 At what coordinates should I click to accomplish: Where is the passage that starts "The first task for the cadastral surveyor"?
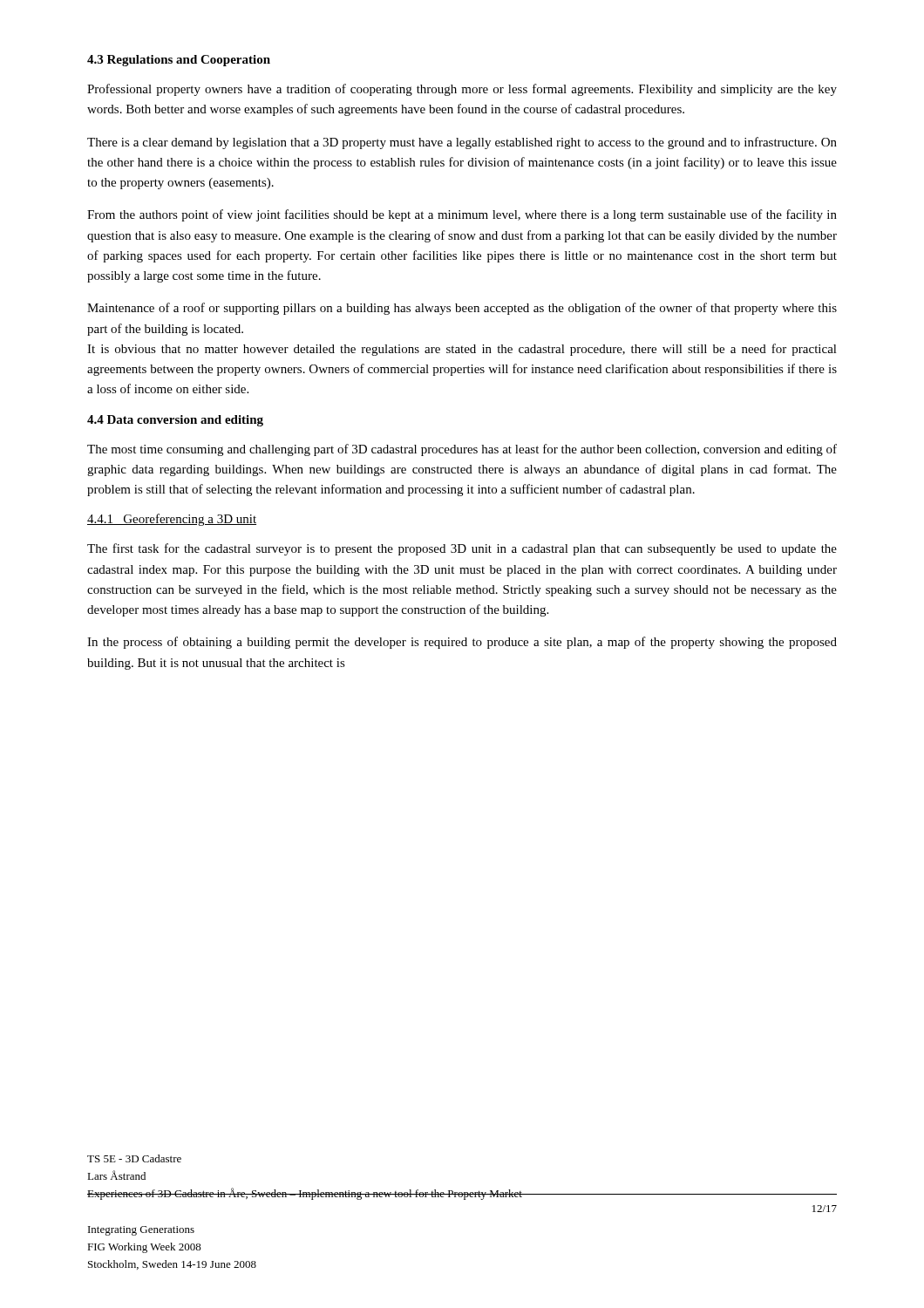[462, 580]
